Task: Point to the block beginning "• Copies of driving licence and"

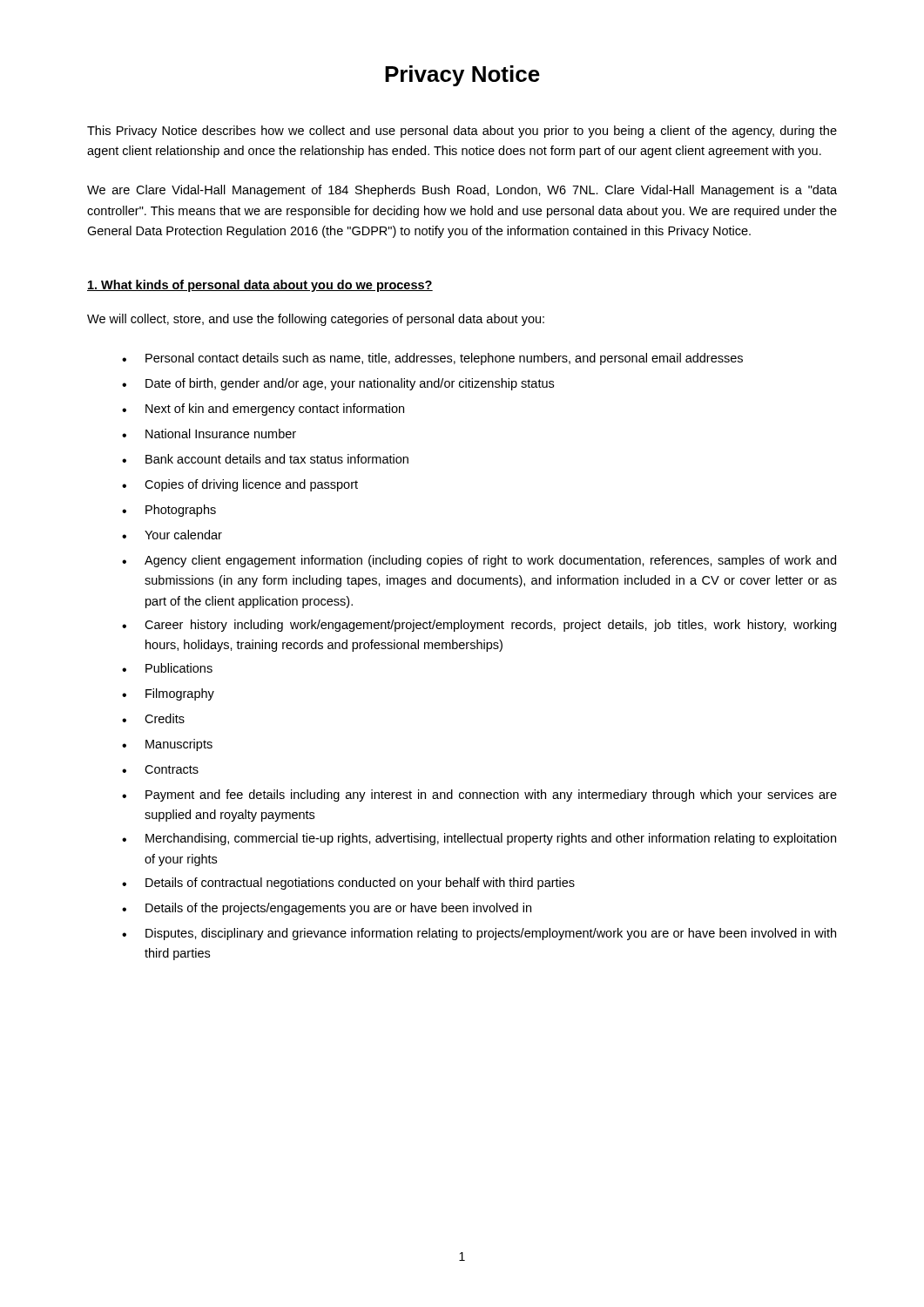Action: point(240,485)
